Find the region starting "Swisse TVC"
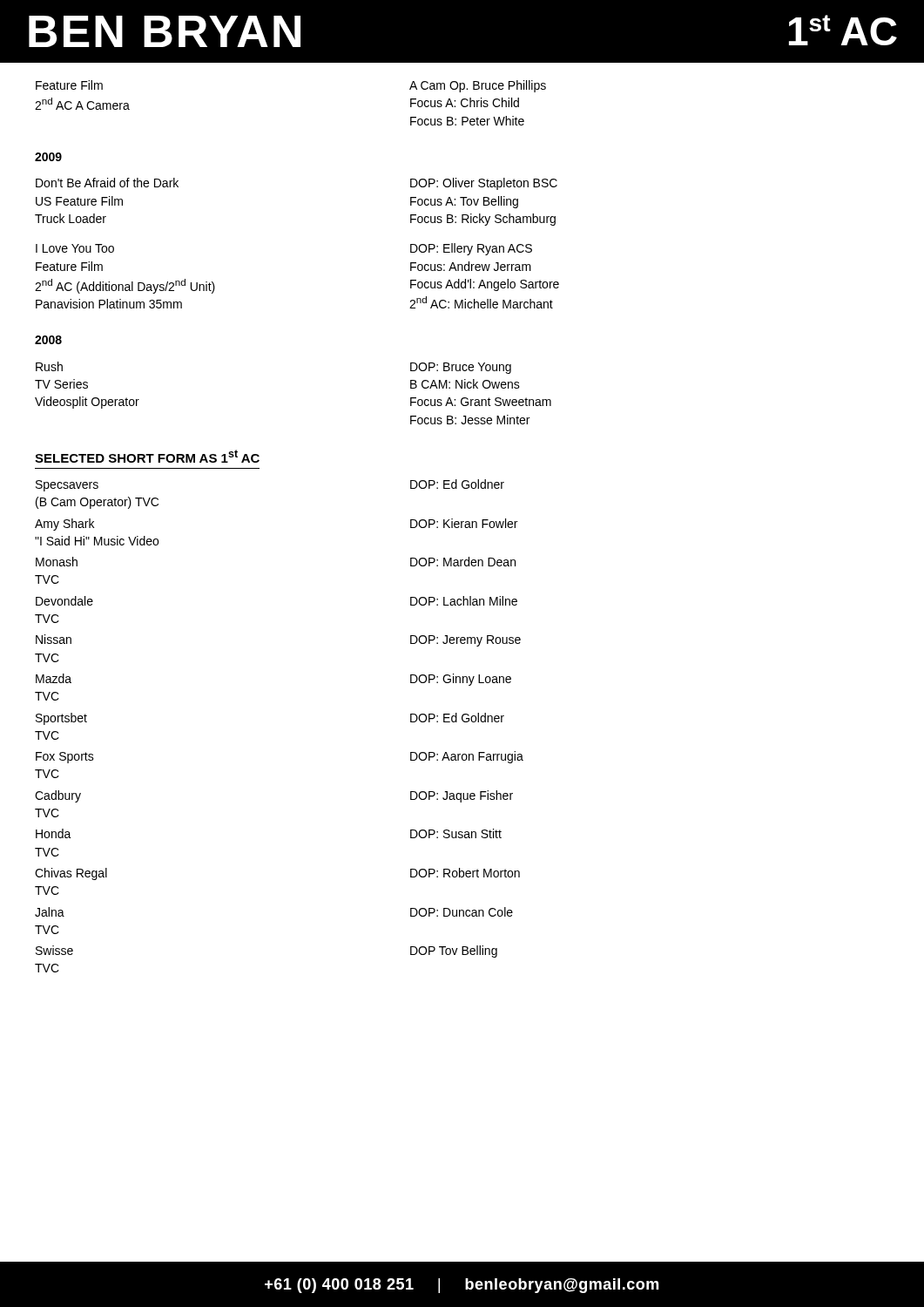Screen dimensions: 1307x924 click(54, 950)
